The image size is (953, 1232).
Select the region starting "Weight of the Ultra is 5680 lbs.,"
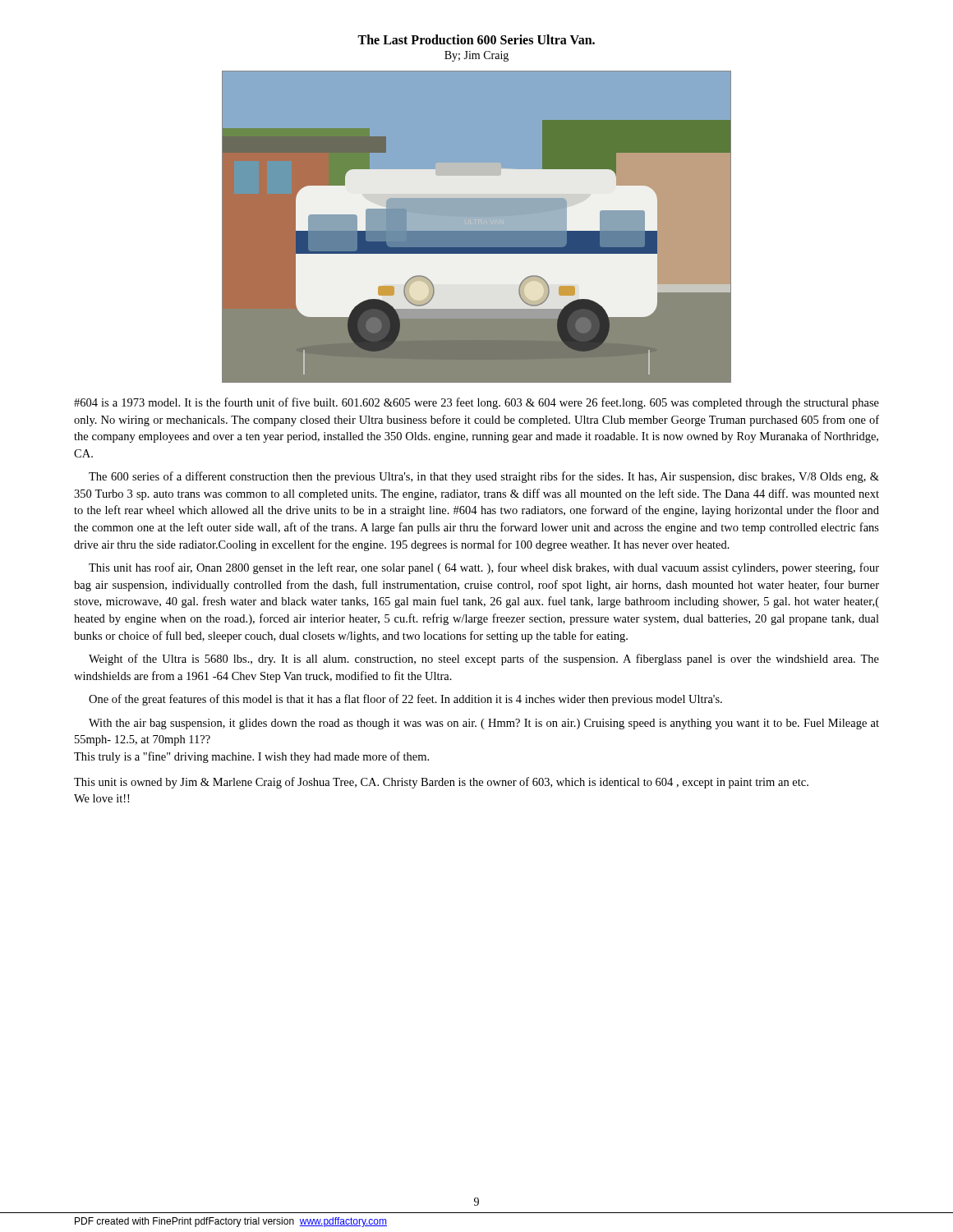(476, 667)
